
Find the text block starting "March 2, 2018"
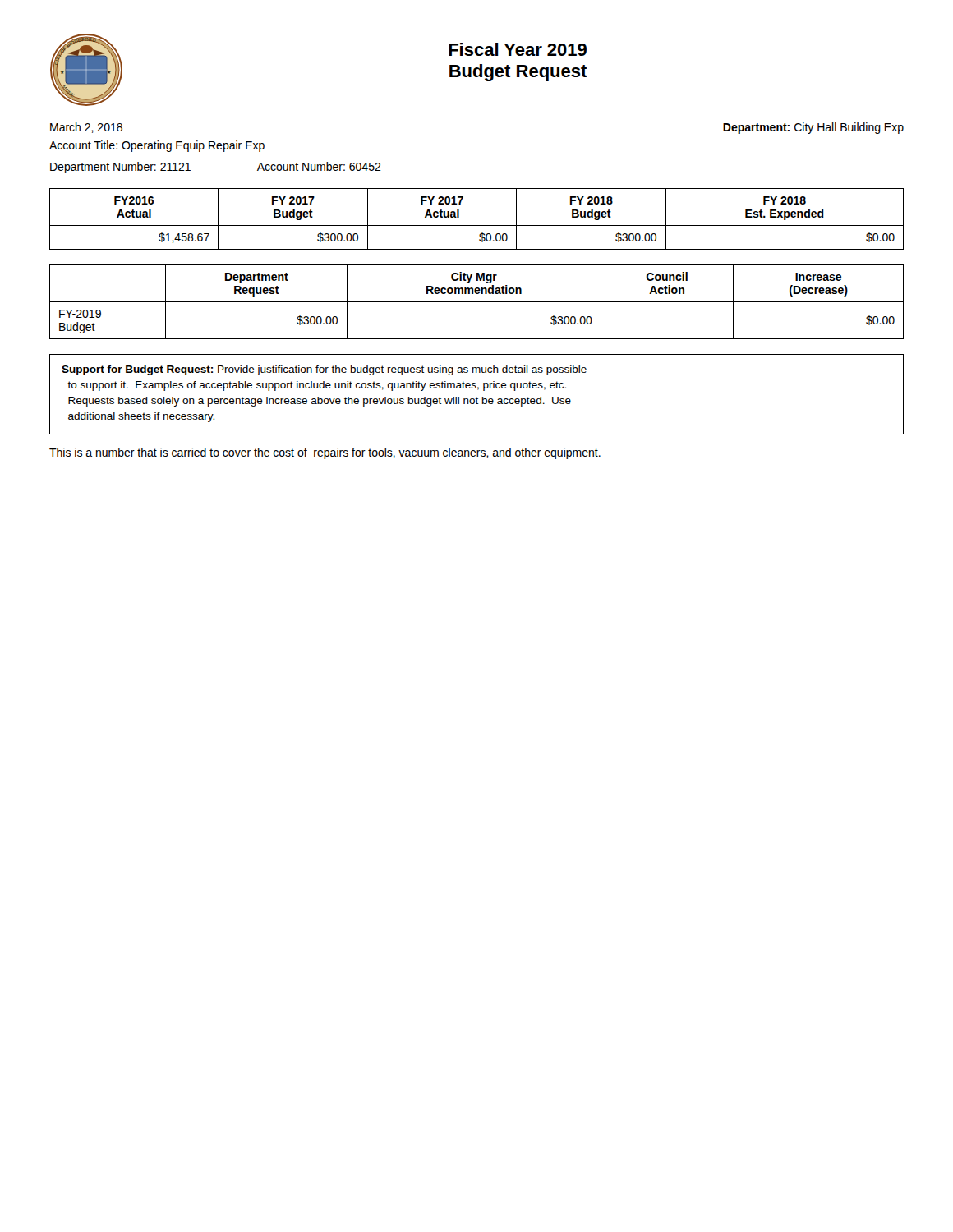87,128
